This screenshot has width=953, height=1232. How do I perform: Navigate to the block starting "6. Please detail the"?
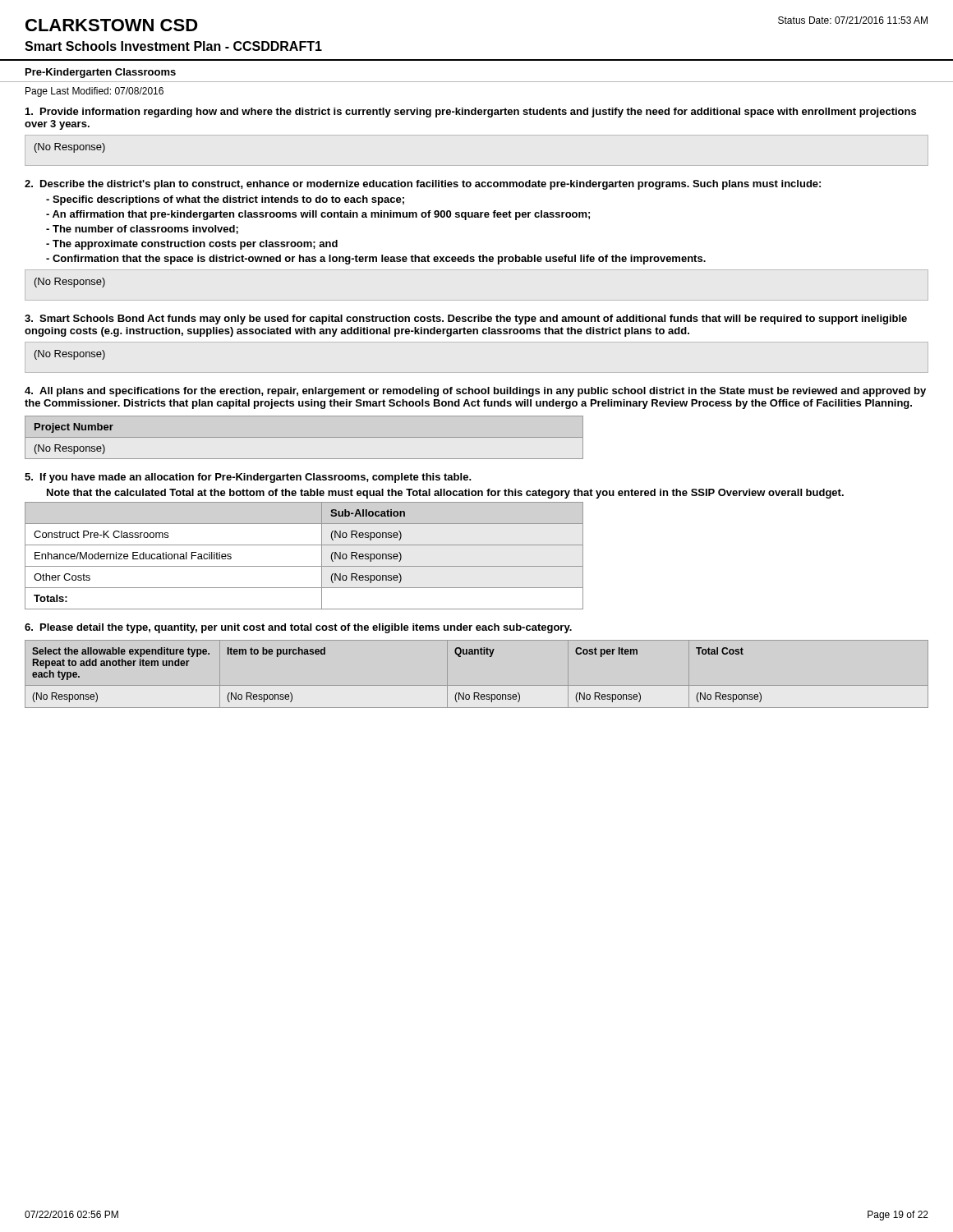point(298,627)
